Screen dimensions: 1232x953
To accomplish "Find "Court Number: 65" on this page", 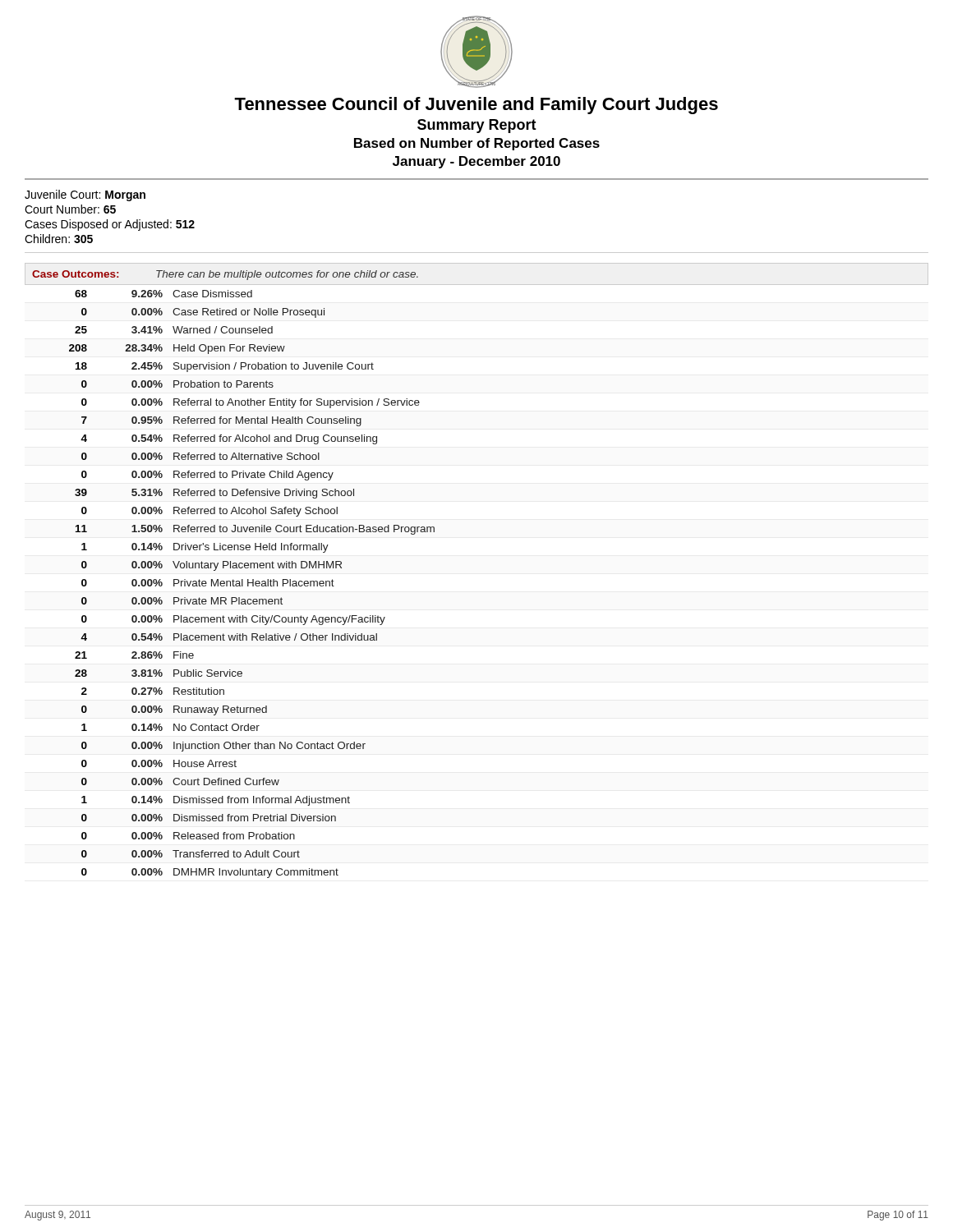I will pos(70,209).
